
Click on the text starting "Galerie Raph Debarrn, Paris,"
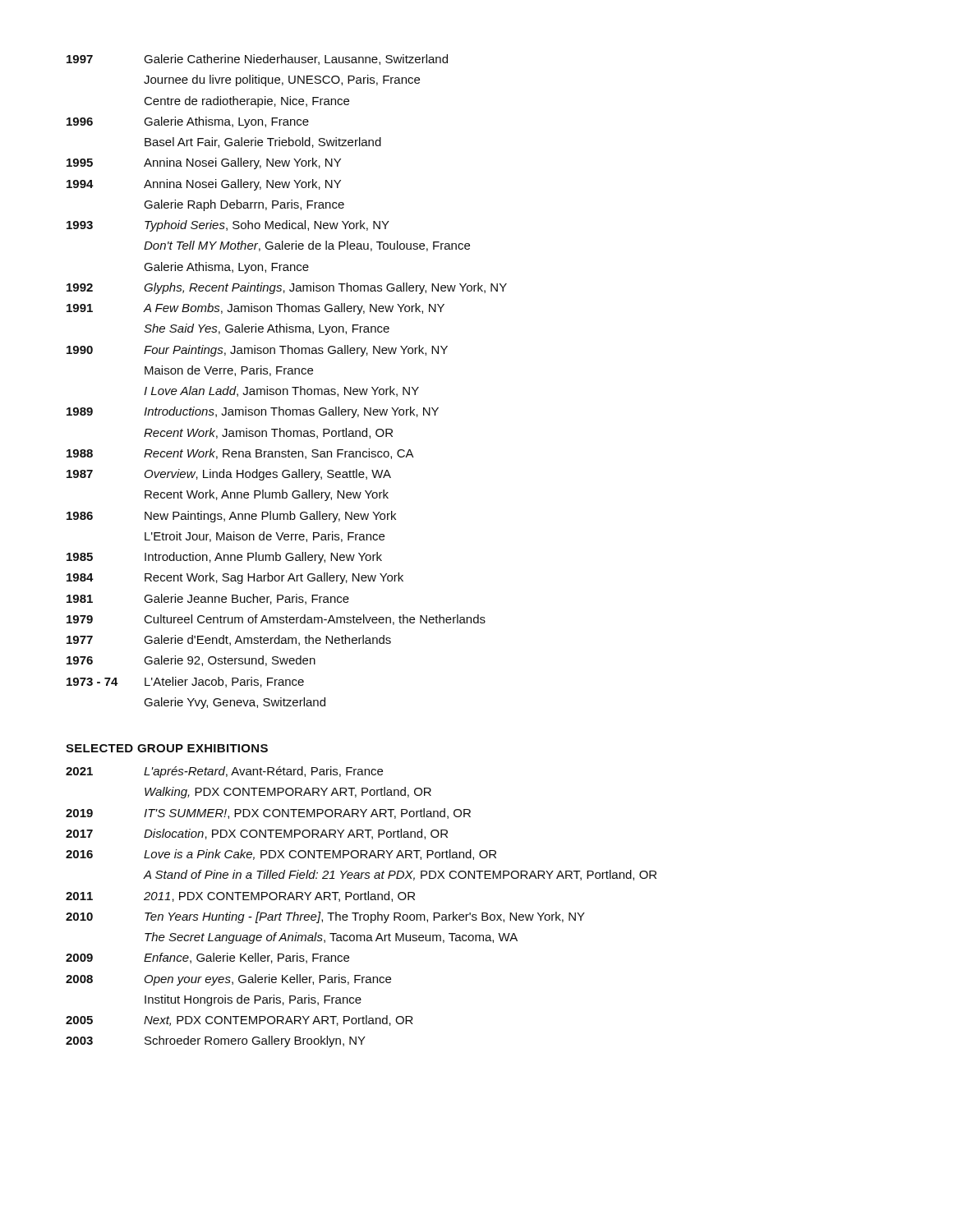pos(244,205)
